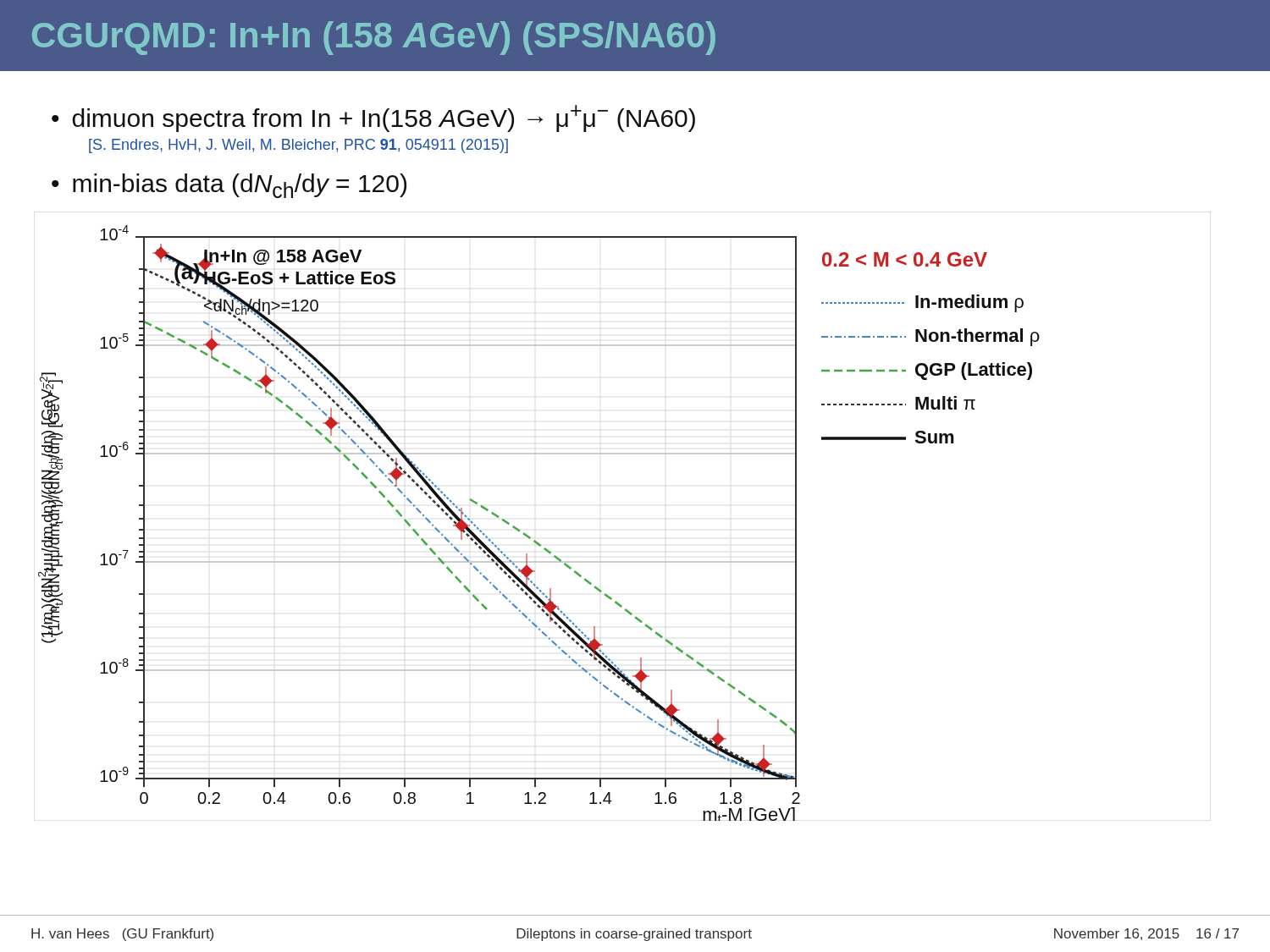
Task: Find the title that reads "CGUrQMD: In+In (158 AGeV)"
Action: coord(374,35)
